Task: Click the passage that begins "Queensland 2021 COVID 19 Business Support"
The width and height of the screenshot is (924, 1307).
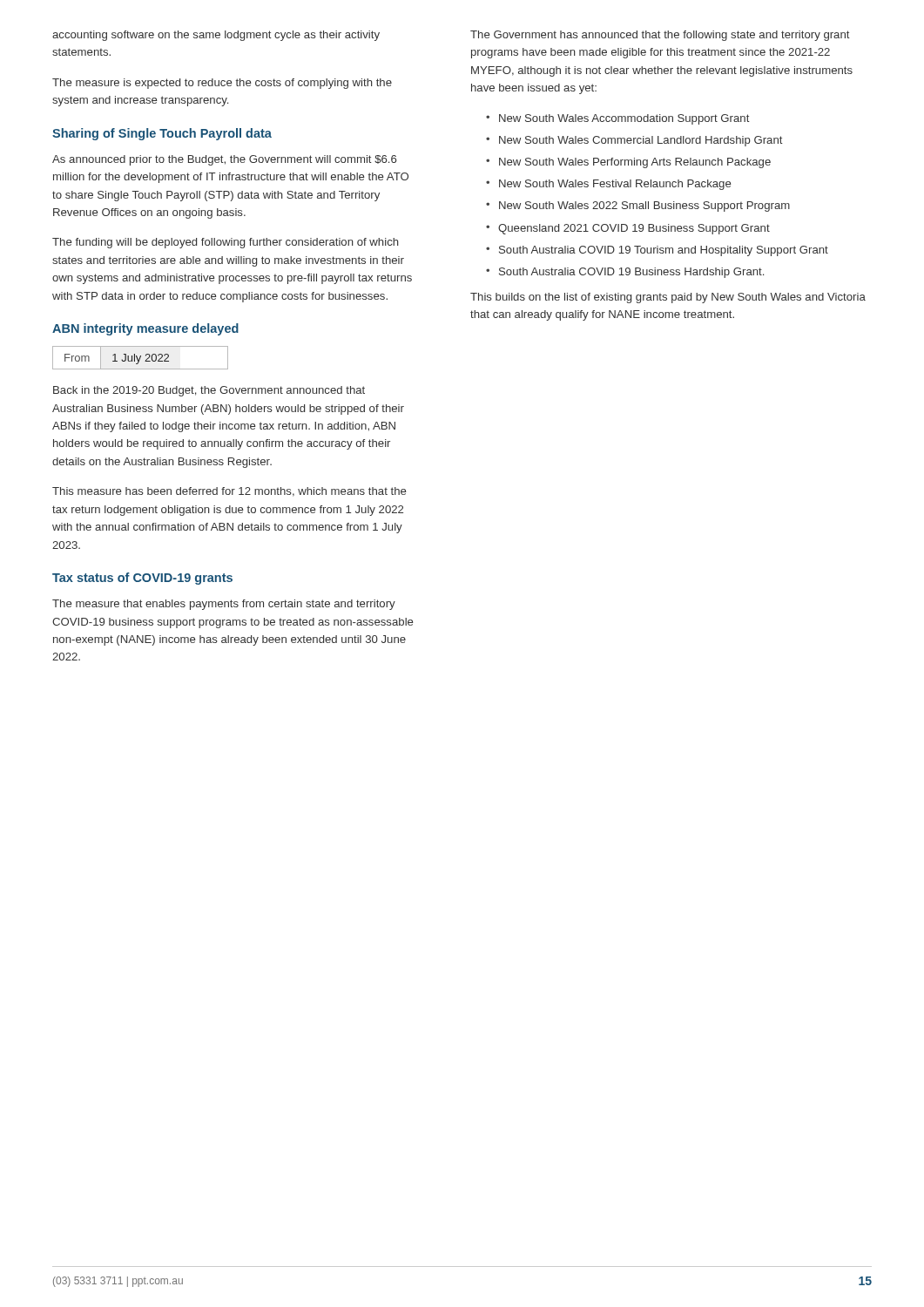Action: click(x=634, y=227)
